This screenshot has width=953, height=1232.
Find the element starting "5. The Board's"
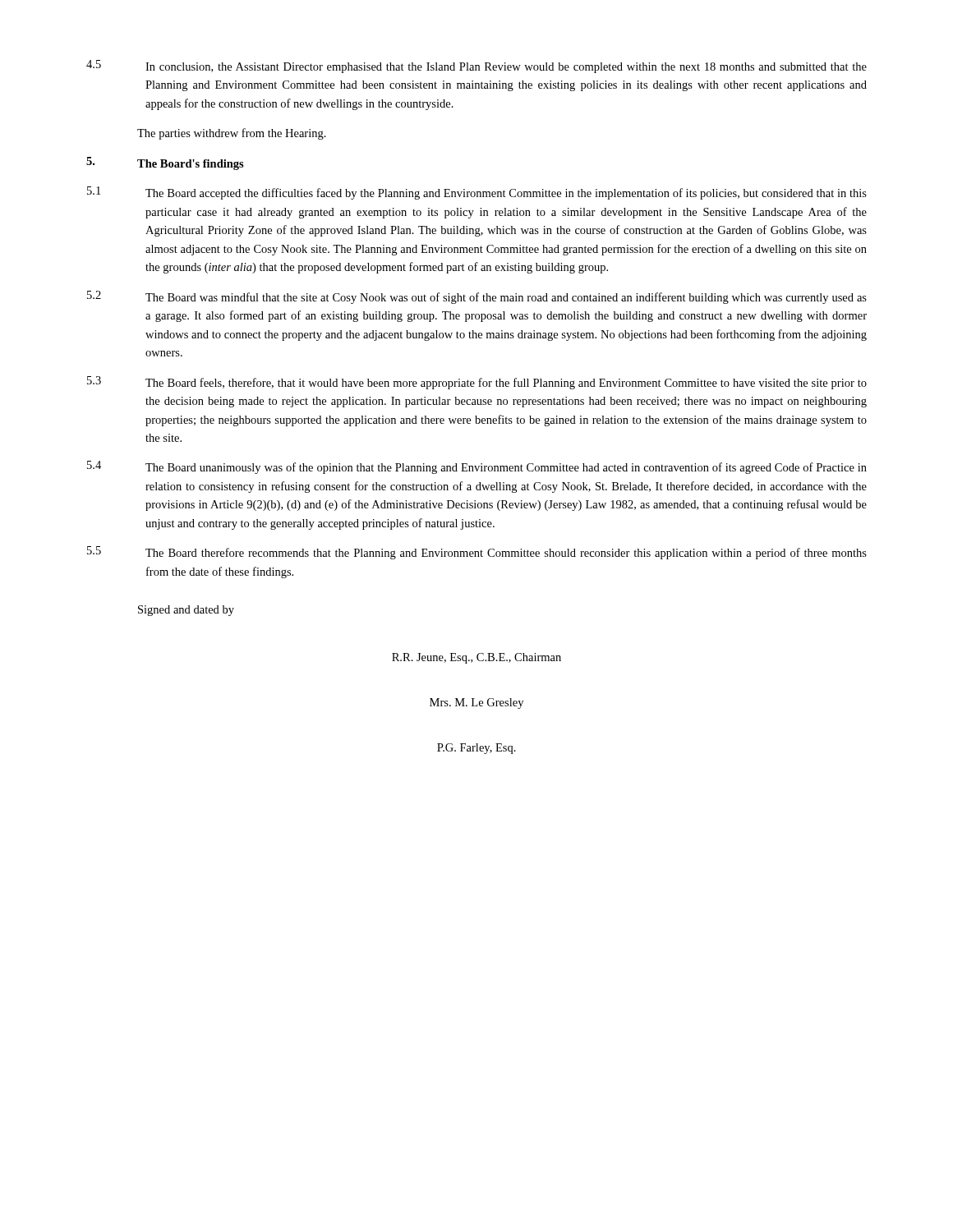pyautogui.click(x=165, y=163)
